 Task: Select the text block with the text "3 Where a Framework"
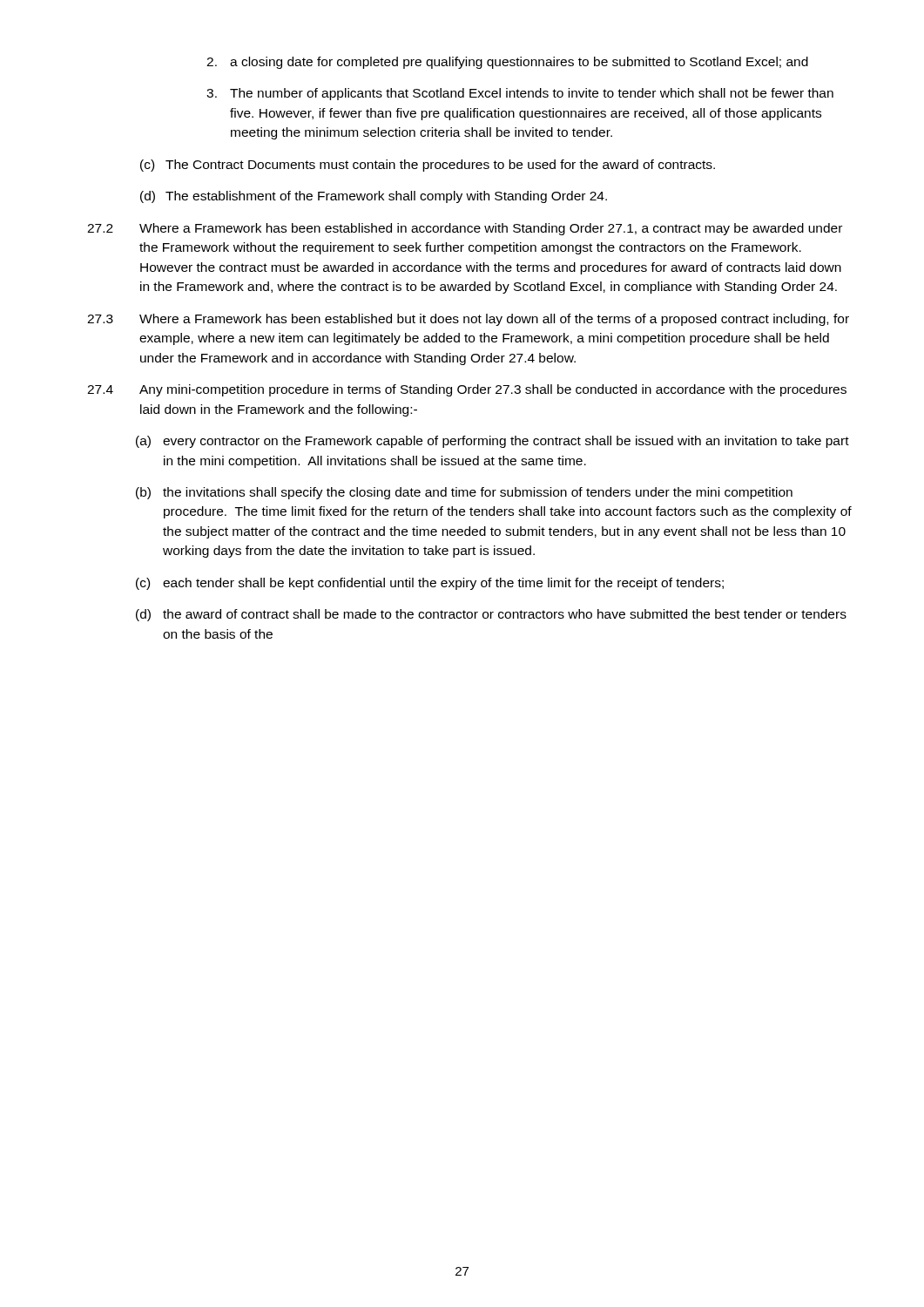pos(471,338)
